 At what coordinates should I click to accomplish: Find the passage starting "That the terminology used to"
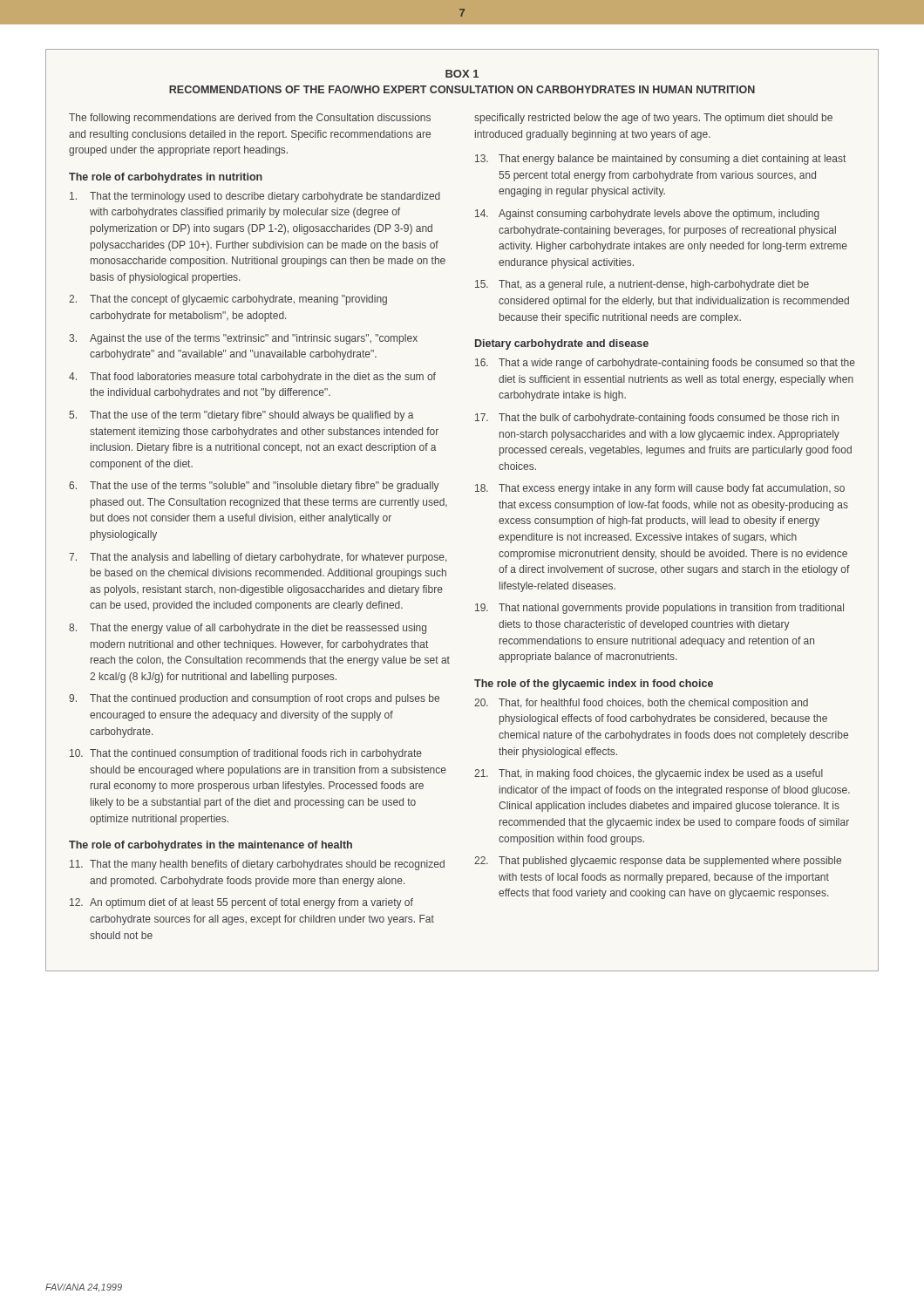259,237
